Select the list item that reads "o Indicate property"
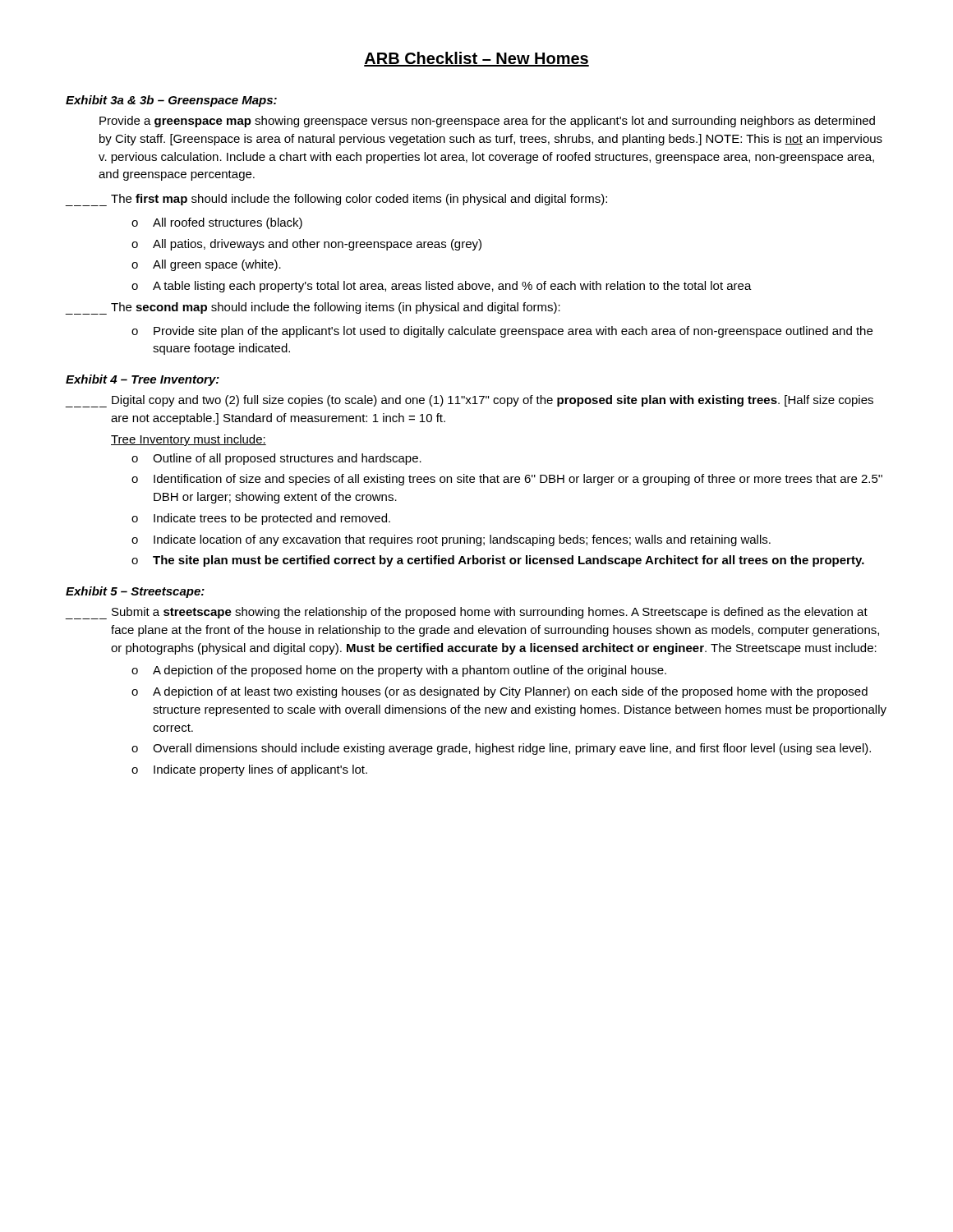 249,770
